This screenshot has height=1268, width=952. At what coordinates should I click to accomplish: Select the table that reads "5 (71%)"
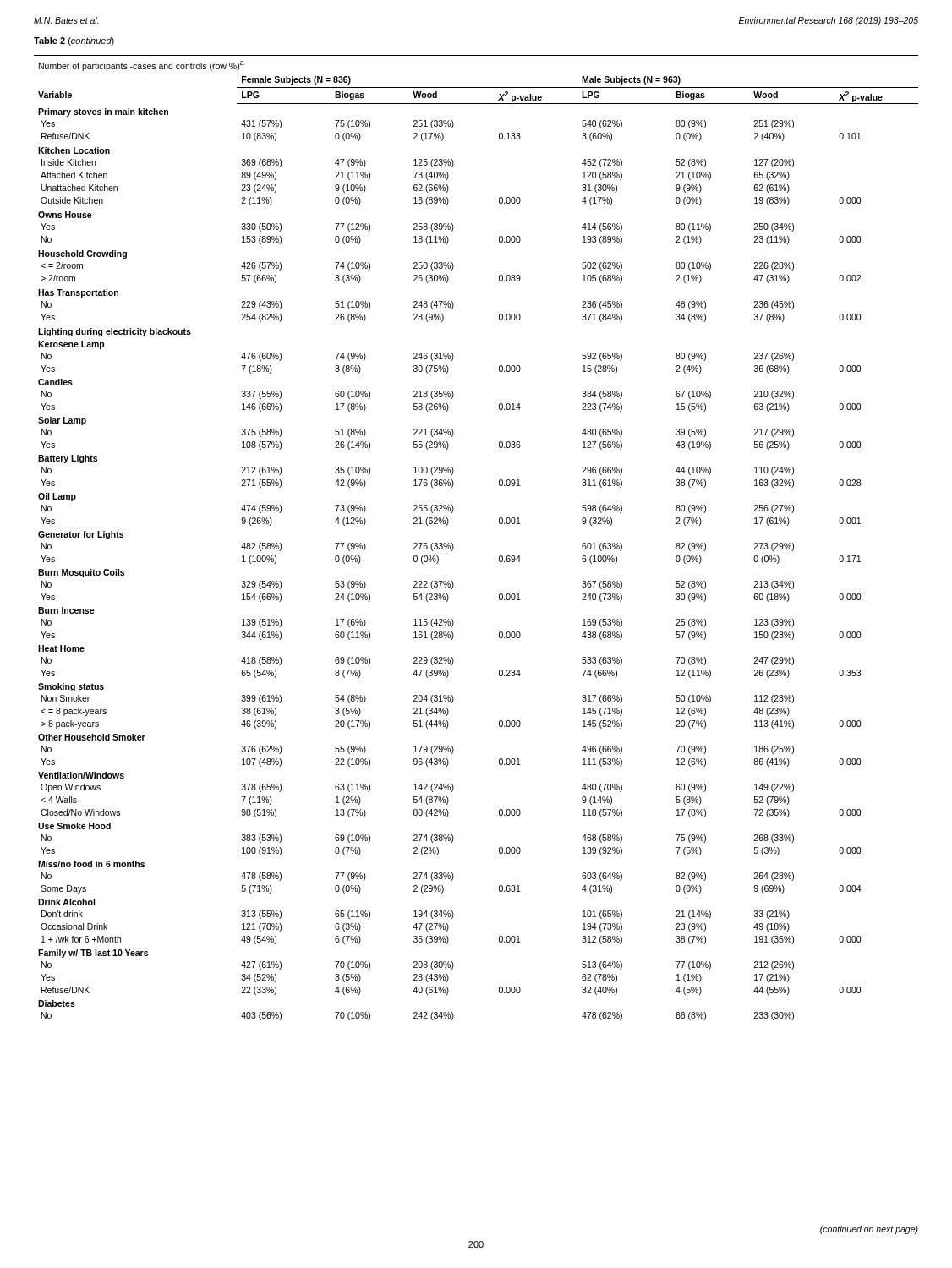(476, 538)
